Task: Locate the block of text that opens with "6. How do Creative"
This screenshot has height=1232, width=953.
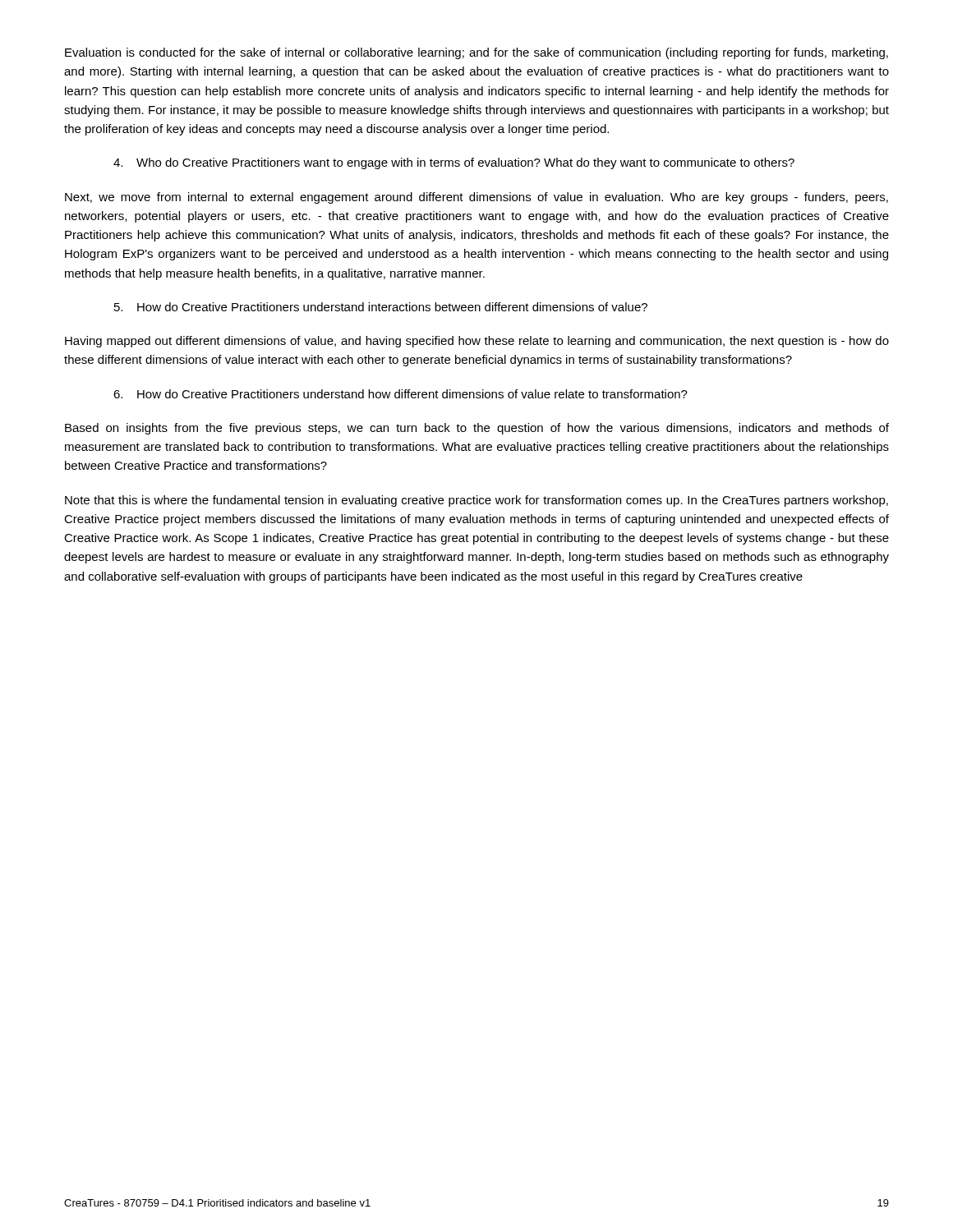Action: [400, 394]
